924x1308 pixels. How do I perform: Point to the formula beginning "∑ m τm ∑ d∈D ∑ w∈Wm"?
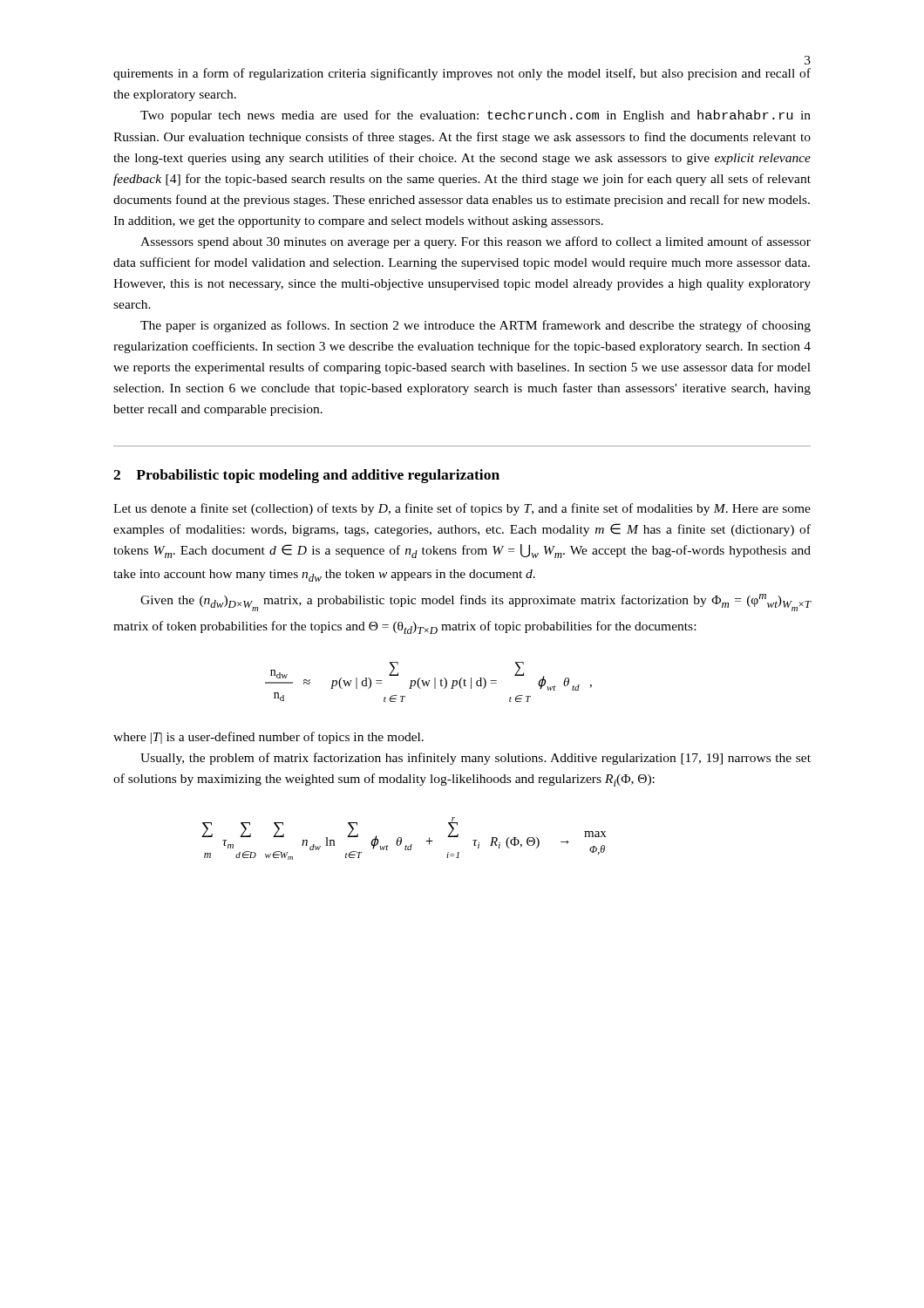462,847
